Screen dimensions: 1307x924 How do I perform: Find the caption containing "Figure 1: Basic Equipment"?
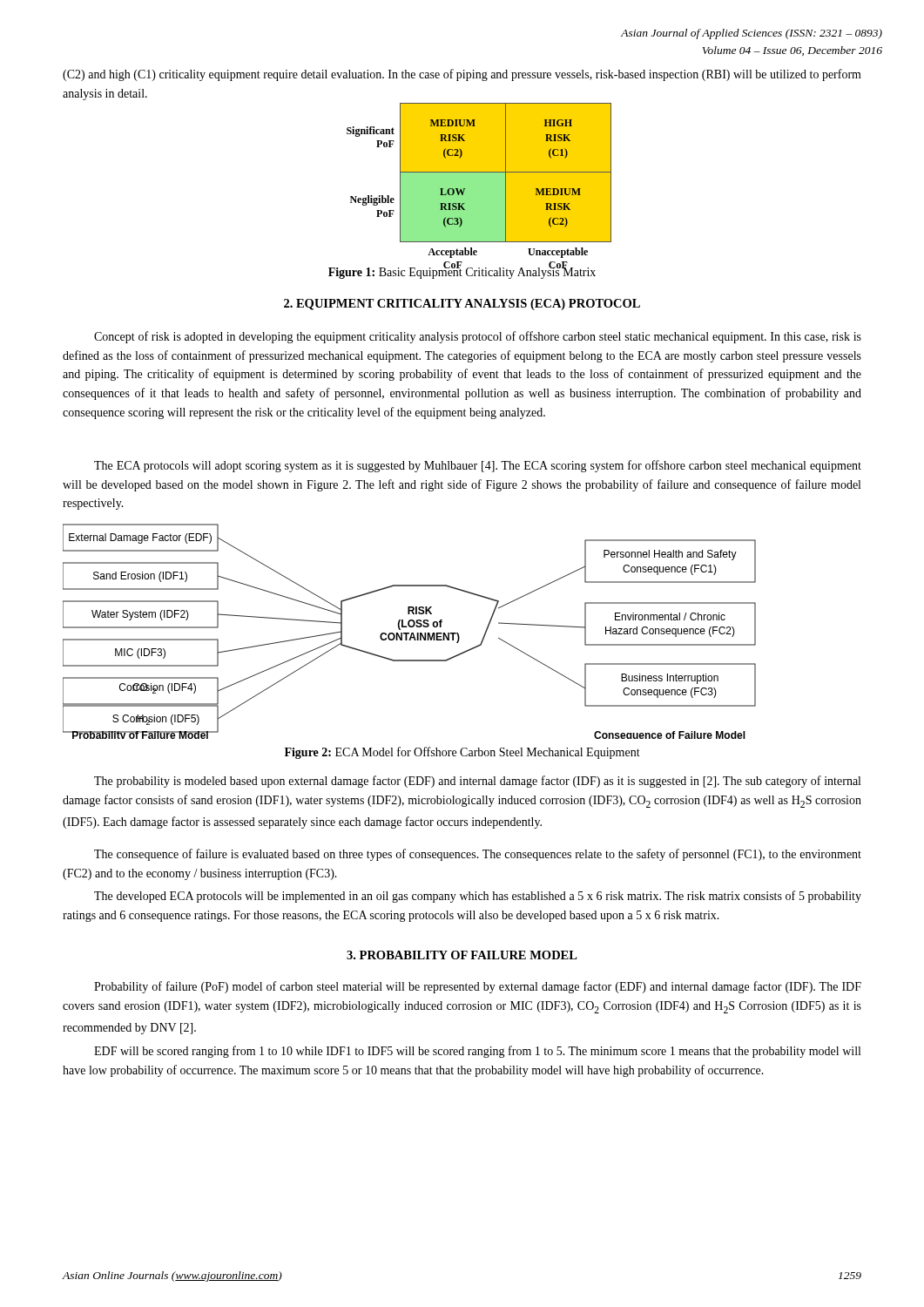pyautogui.click(x=462, y=272)
